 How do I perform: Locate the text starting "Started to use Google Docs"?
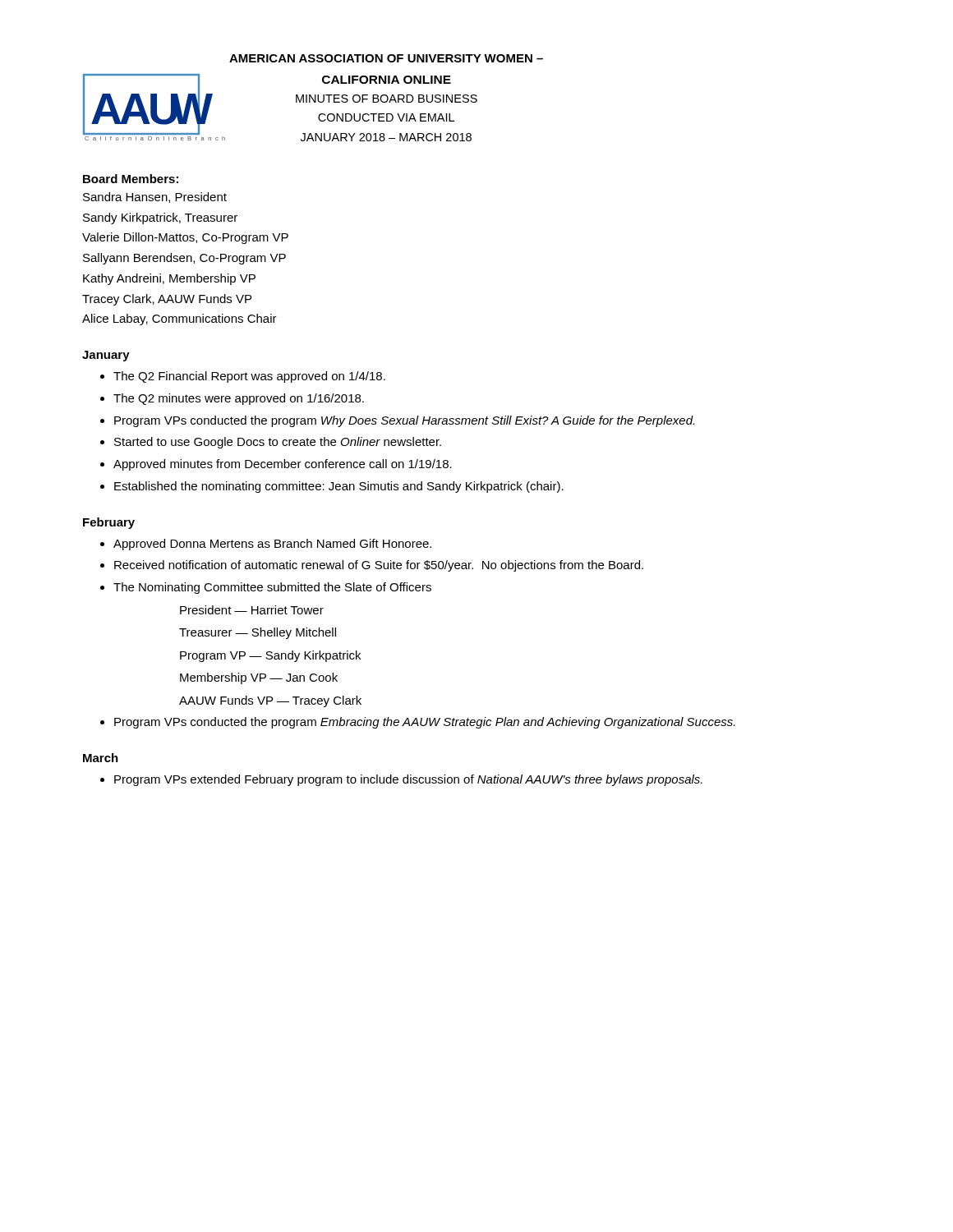coord(278,442)
